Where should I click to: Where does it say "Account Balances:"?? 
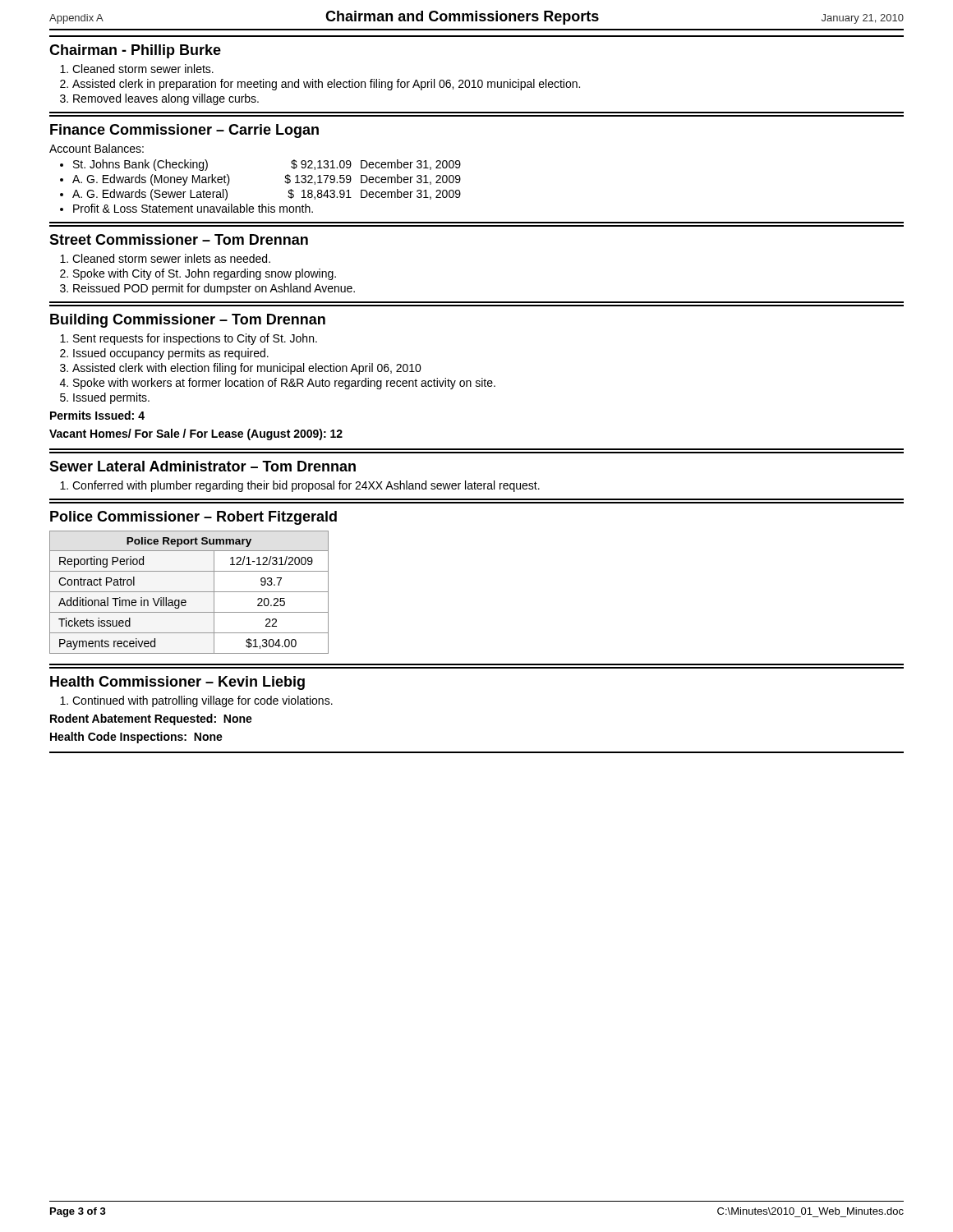97,149
